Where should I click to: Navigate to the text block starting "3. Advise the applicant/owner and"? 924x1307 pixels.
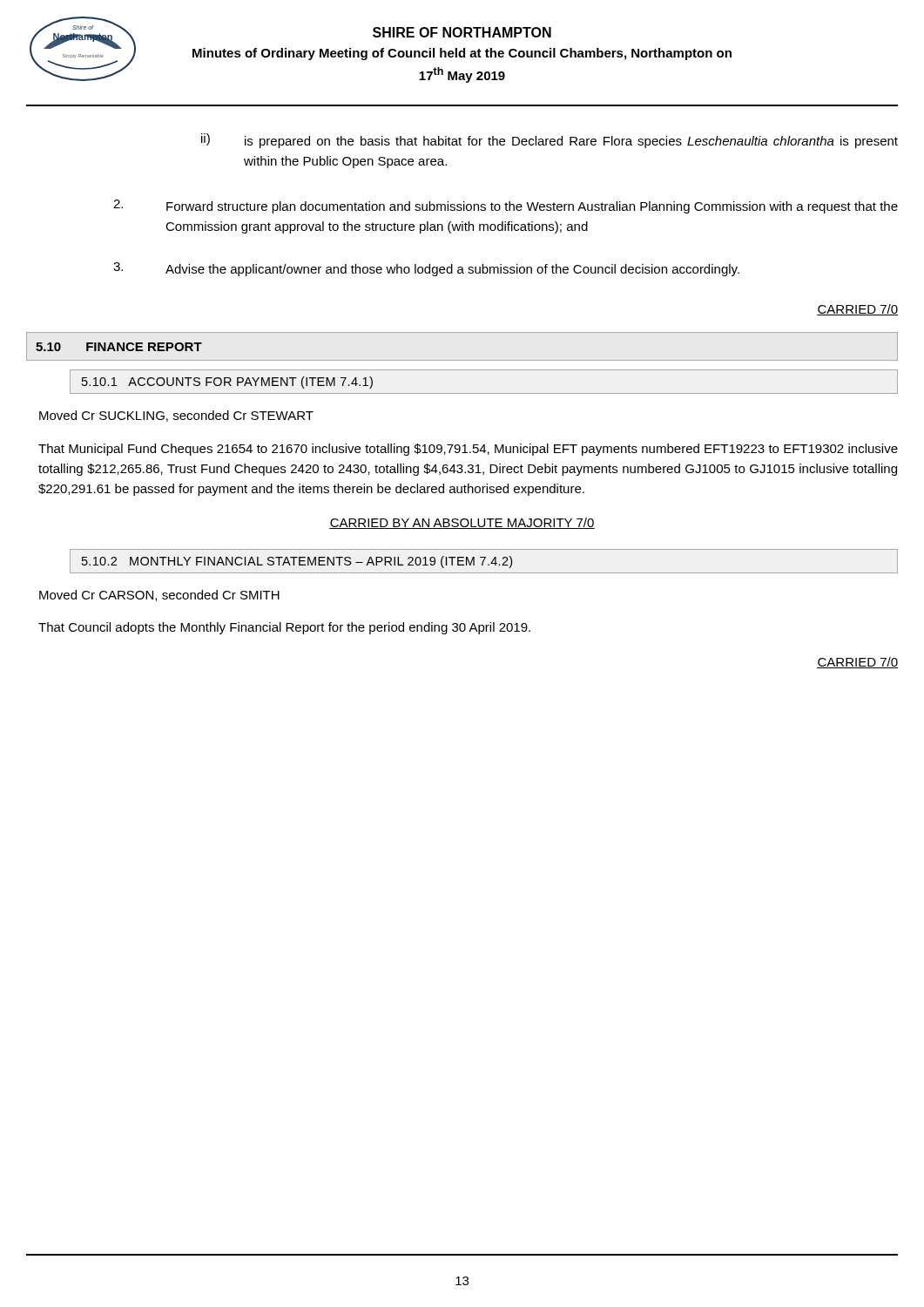click(506, 269)
